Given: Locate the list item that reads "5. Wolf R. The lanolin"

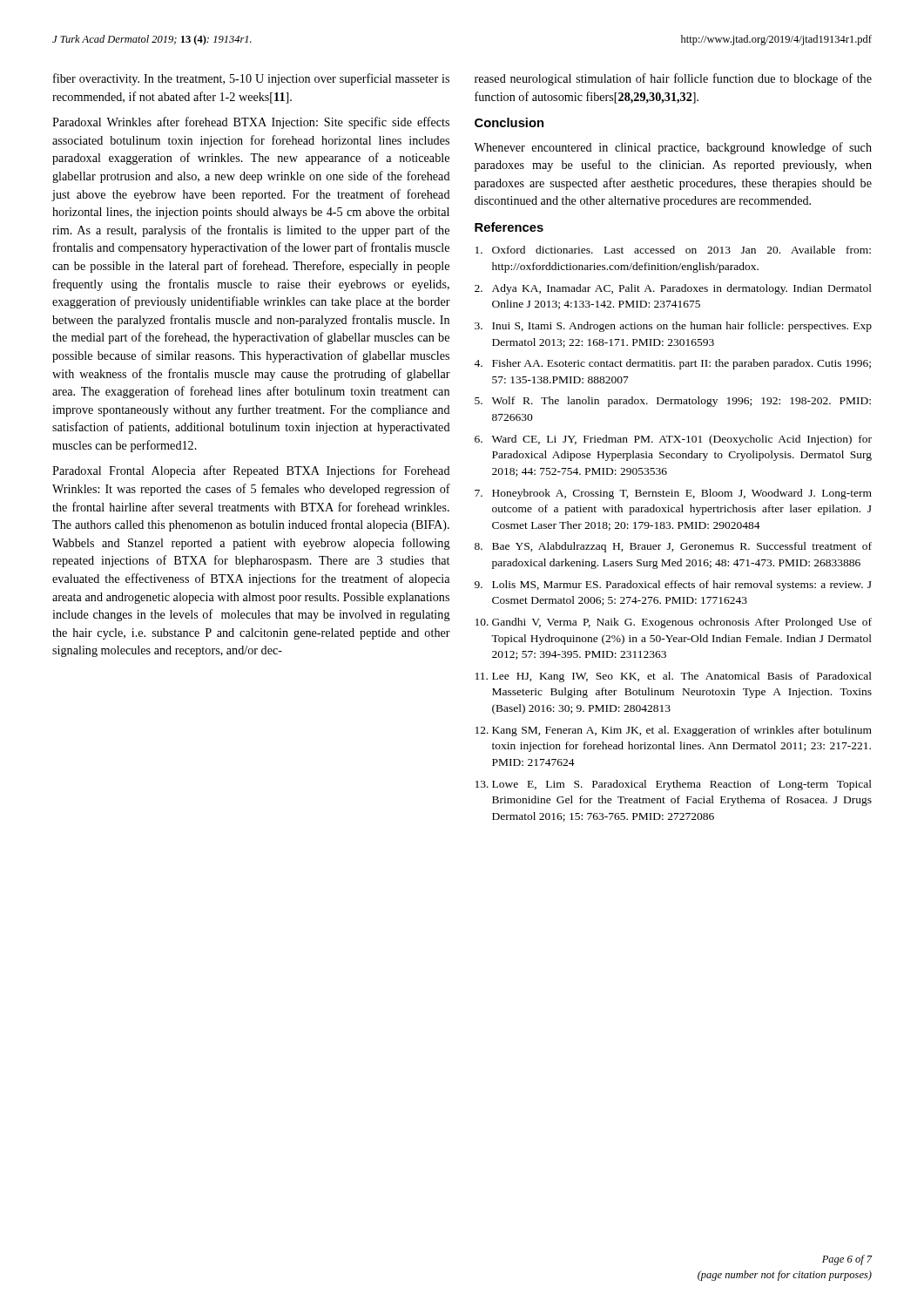Looking at the screenshot, I should pos(673,410).
